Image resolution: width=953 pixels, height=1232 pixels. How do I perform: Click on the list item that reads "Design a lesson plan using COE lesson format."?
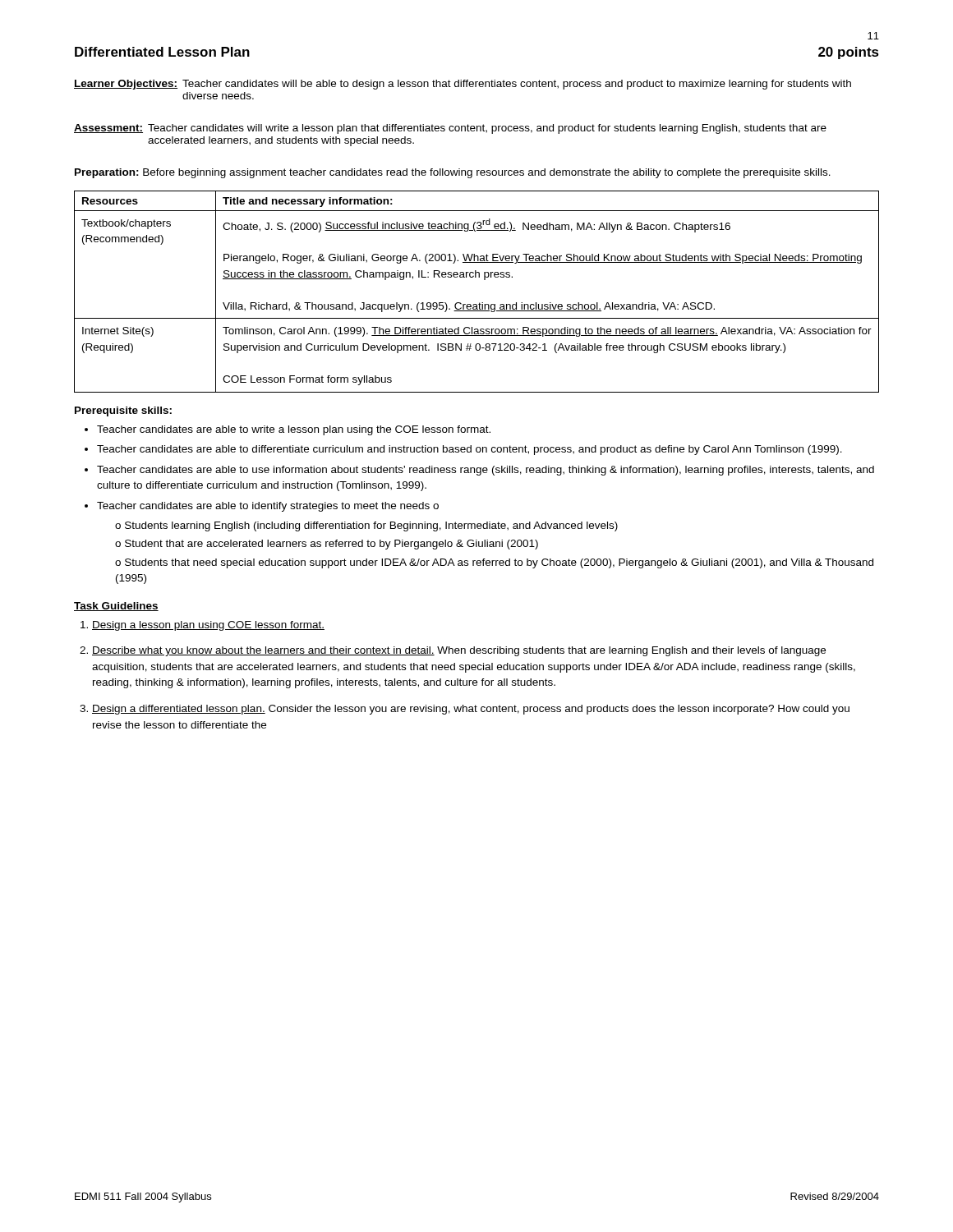coord(208,624)
